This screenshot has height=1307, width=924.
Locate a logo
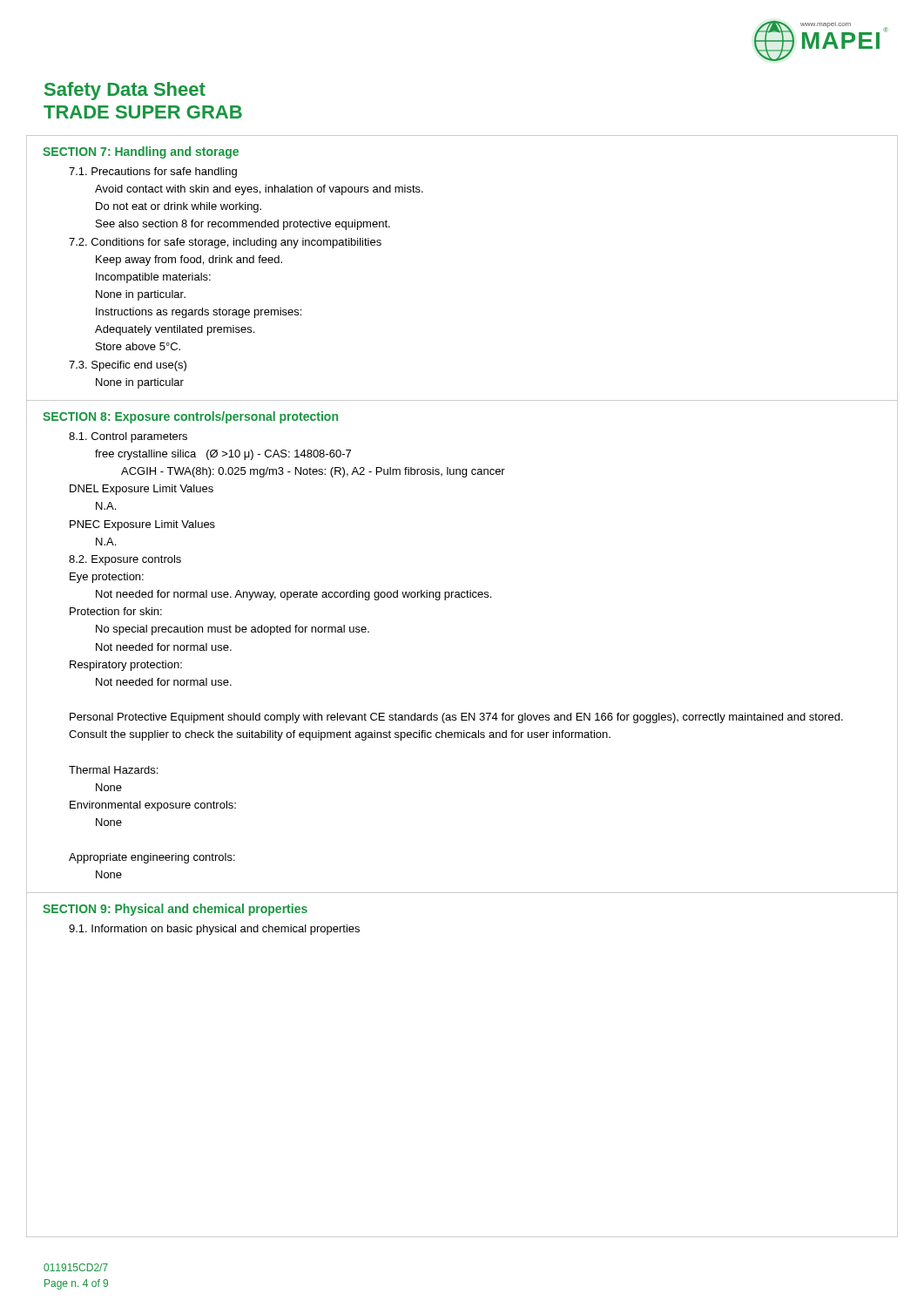point(824,42)
